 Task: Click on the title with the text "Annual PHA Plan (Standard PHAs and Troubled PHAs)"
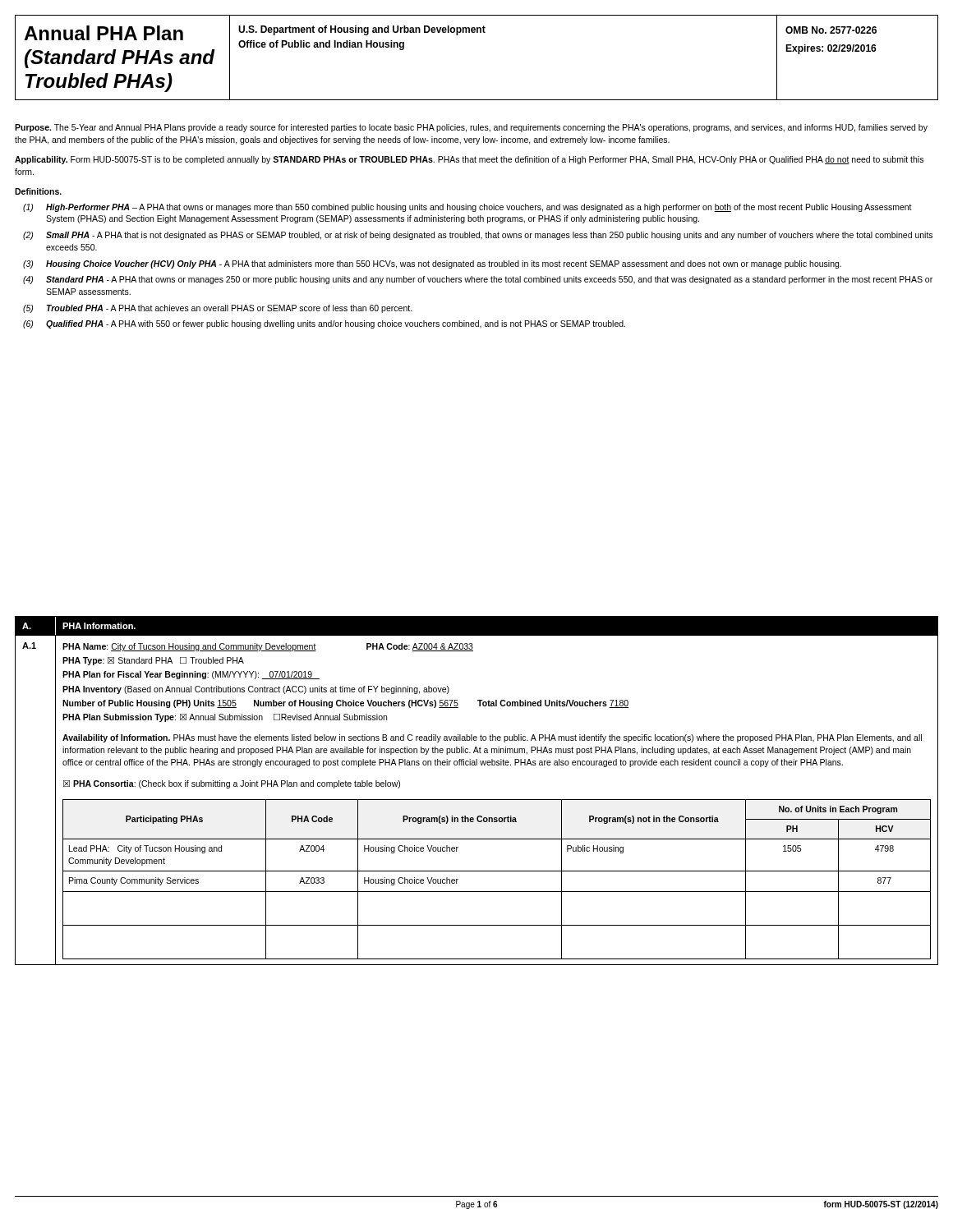coord(119,57)
